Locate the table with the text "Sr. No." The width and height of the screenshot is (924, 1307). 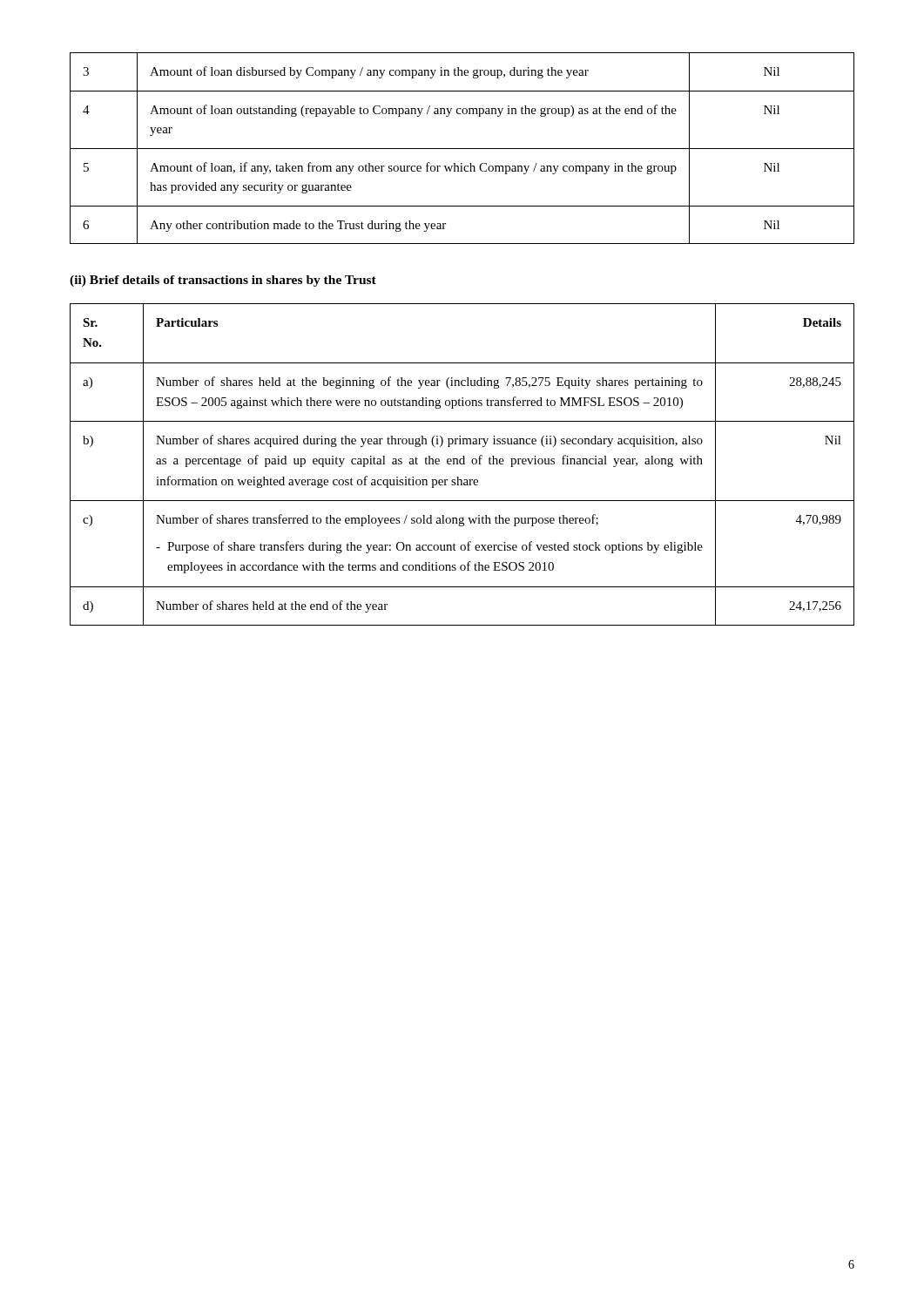pyautogui.click(x=462, y=464)
